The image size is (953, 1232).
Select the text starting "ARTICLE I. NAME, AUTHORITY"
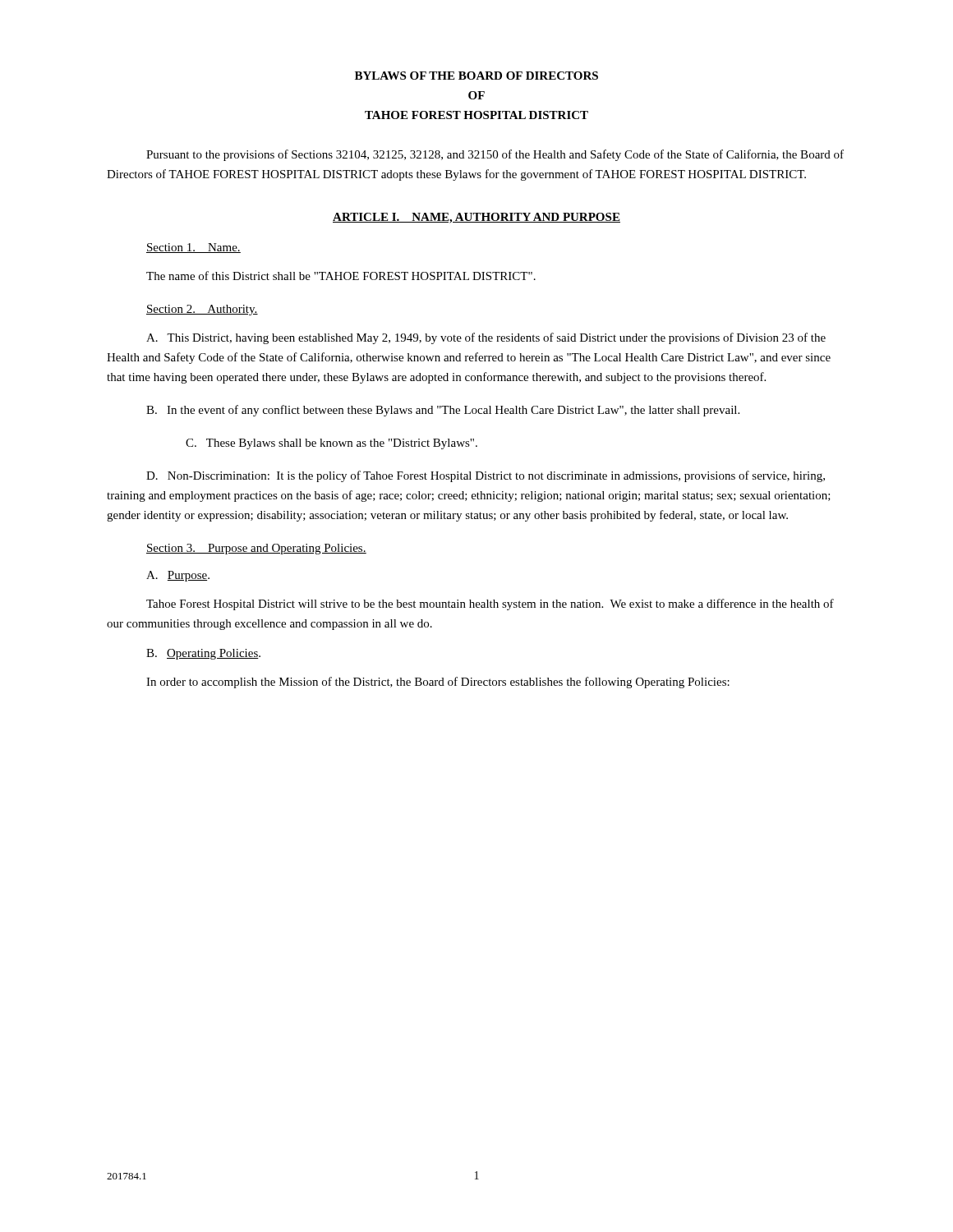tap(476, 217)
